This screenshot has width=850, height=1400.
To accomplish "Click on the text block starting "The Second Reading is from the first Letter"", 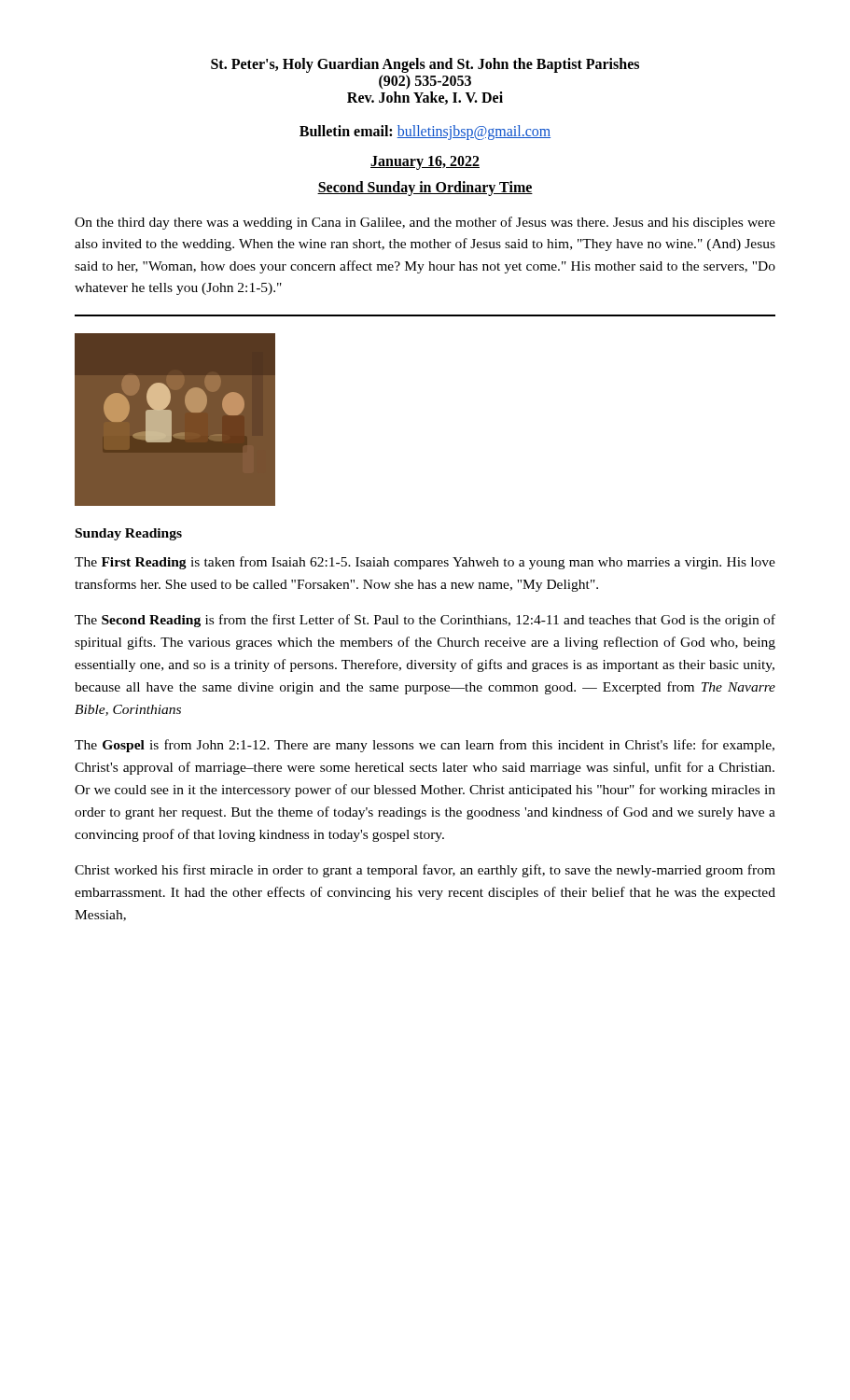I will [425, 664].
